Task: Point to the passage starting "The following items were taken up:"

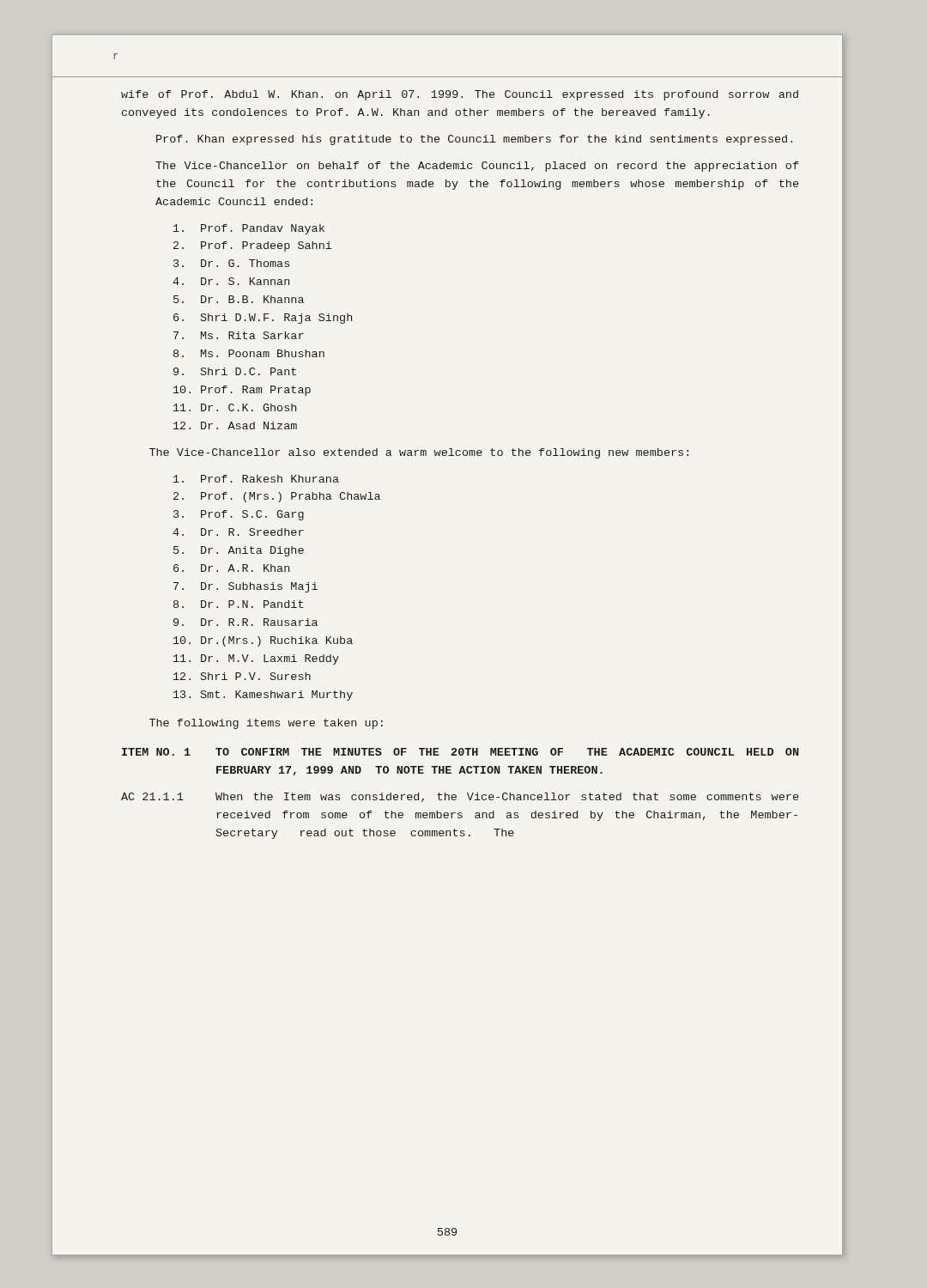Action: [253, 723]
